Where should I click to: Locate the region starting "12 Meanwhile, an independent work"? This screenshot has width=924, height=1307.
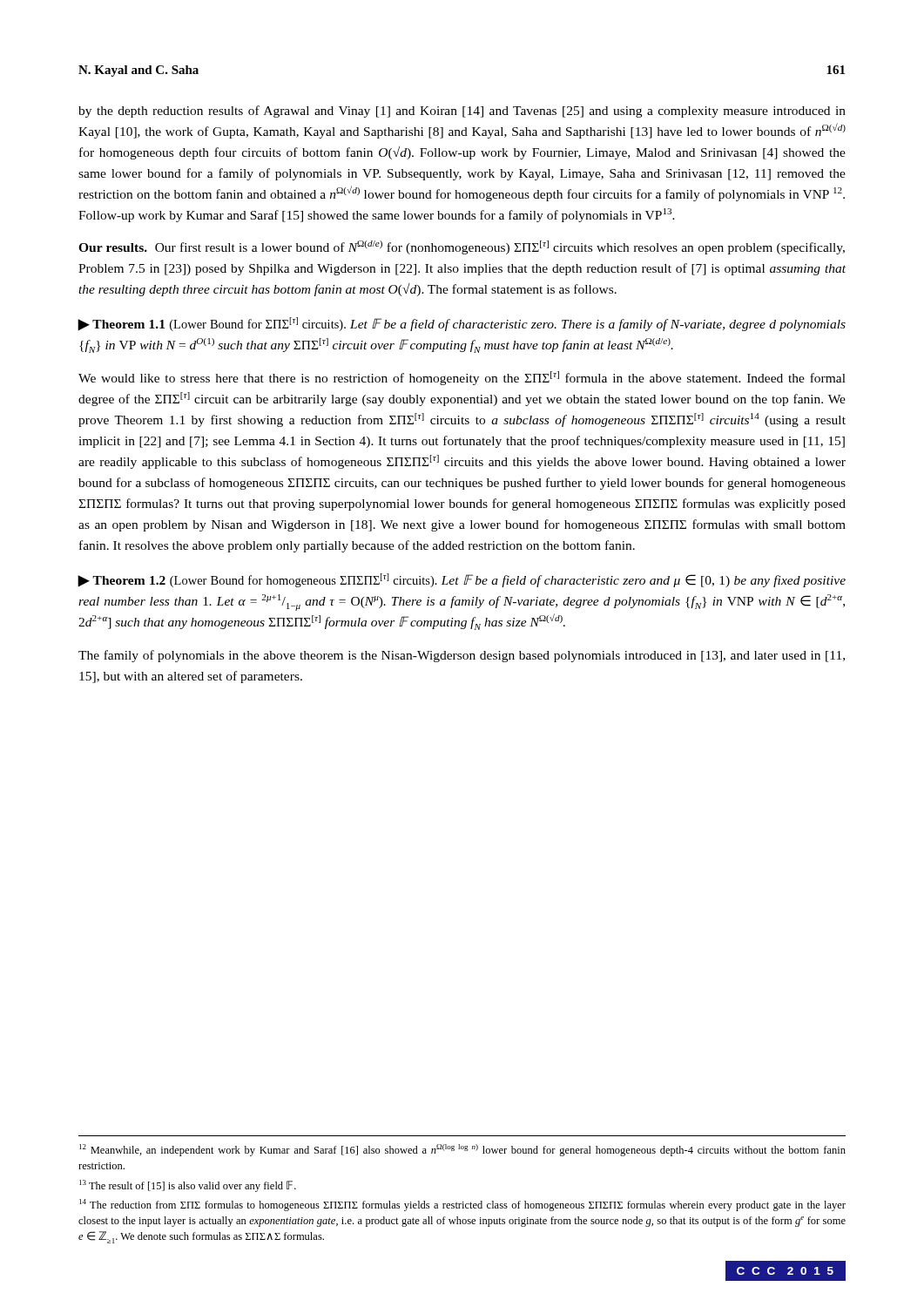[x=462, y=1193]
